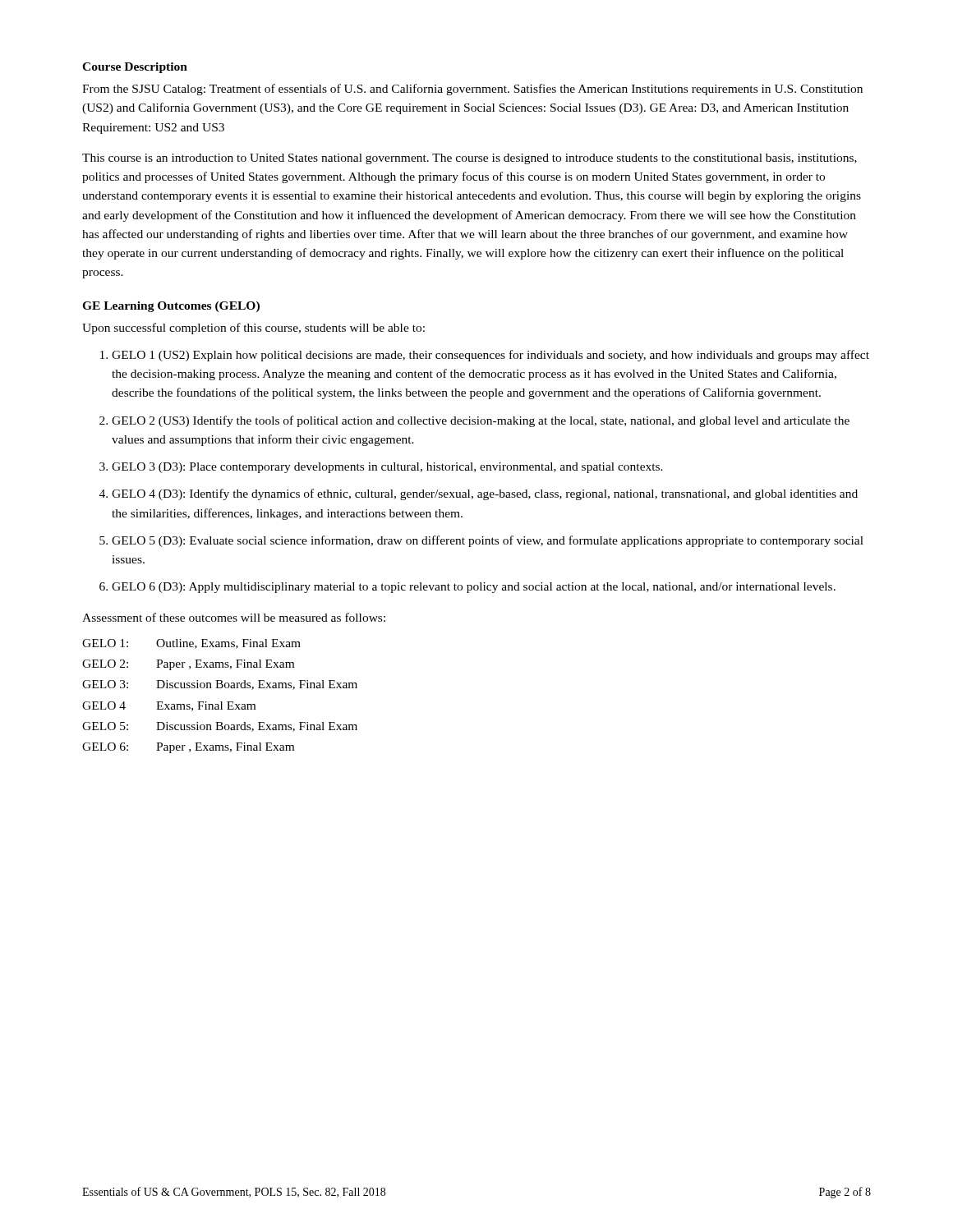Find the list item that says "GELO 3 (D3): Place contemporary developments in cultural,"
The width and height of the screenshot is (953, 1232).
388,466
